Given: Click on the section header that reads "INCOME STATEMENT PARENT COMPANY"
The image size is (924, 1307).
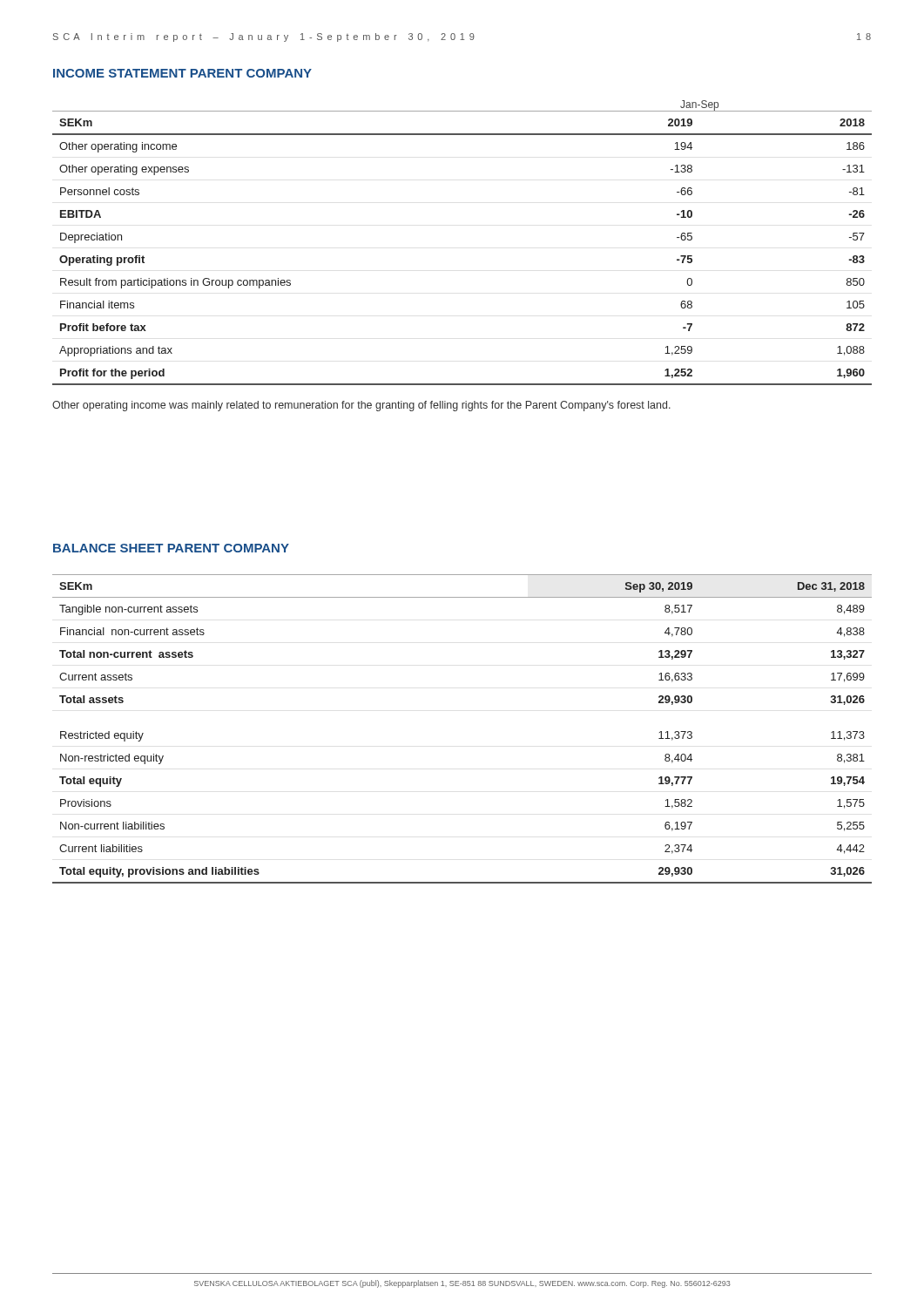Looking at the screenshot, I should point(182,73).
